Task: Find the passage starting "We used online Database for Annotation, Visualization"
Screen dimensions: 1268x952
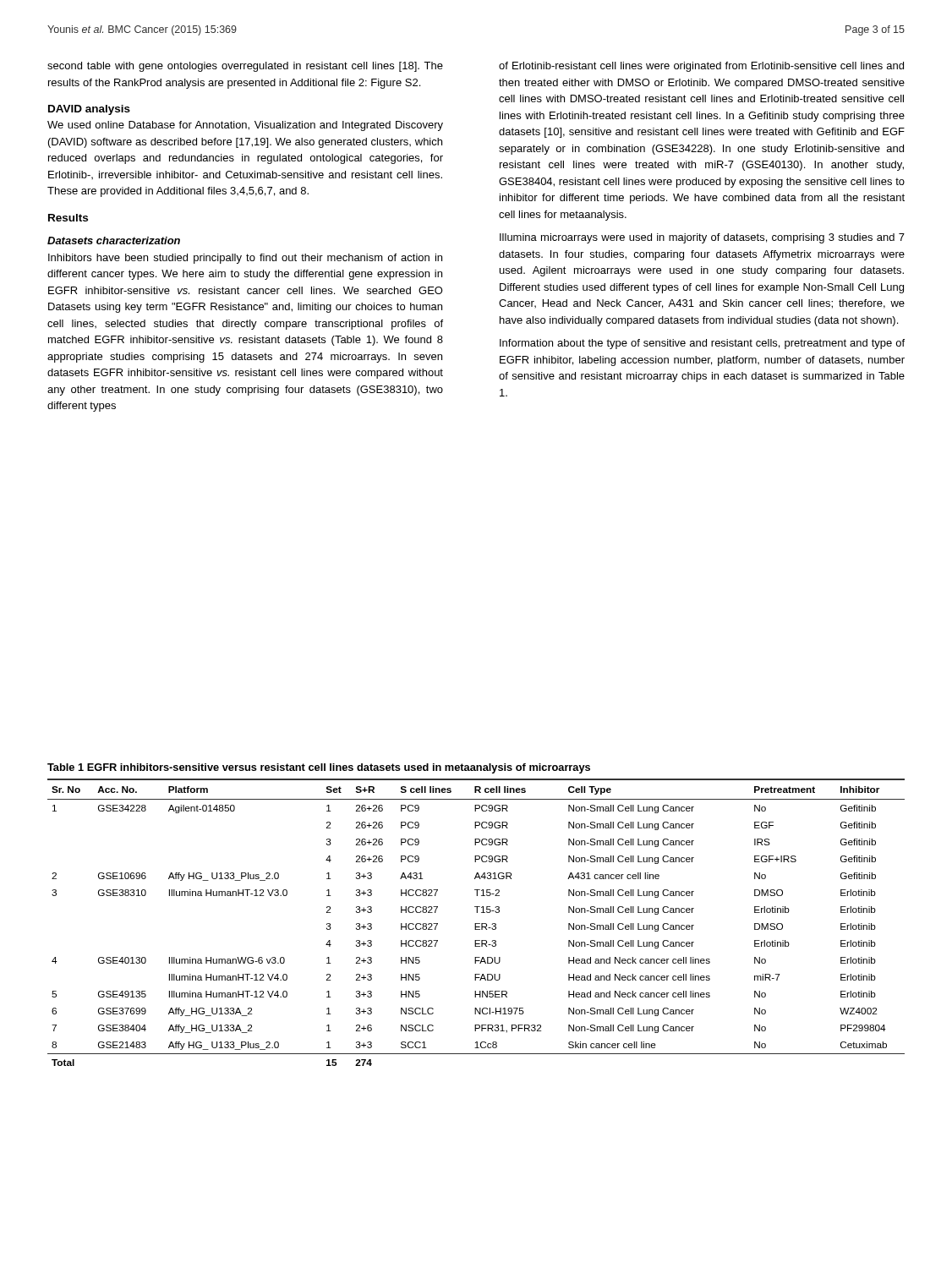Action: (245, 158)
